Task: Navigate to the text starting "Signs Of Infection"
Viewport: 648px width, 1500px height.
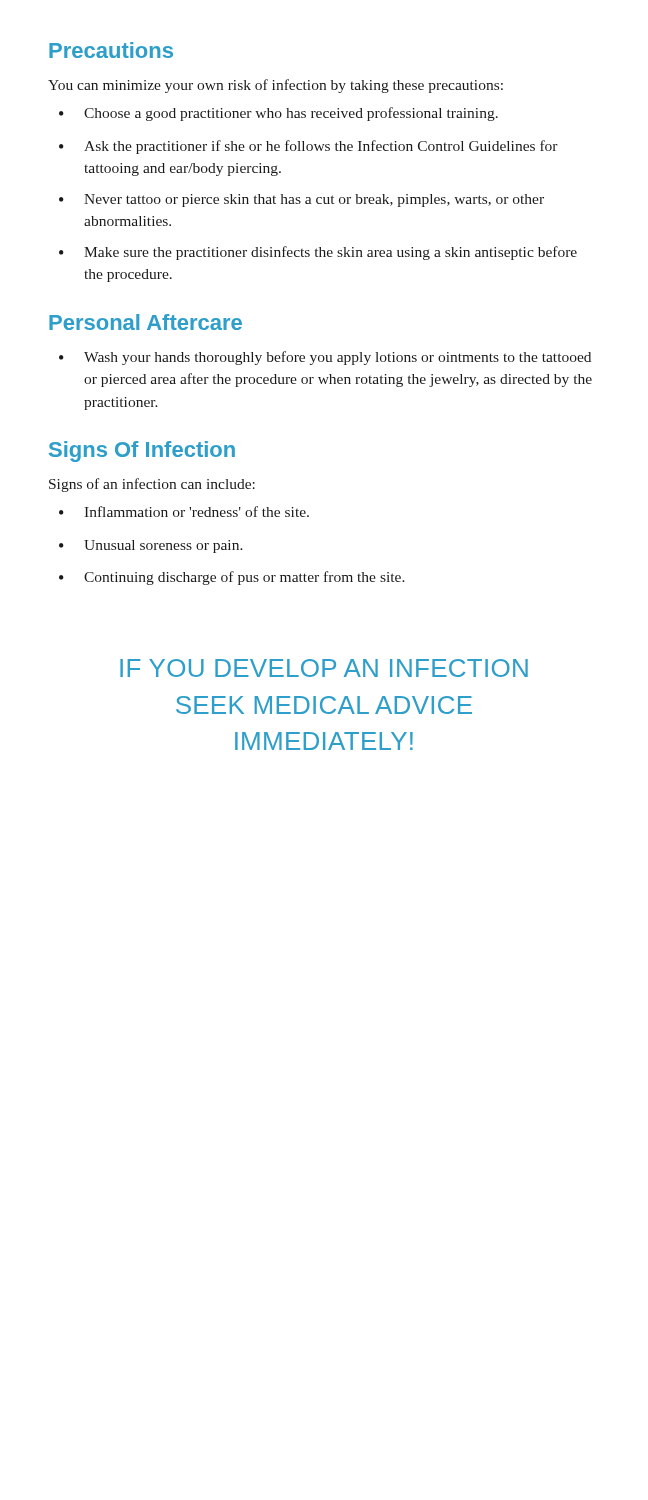Action: 142,449
